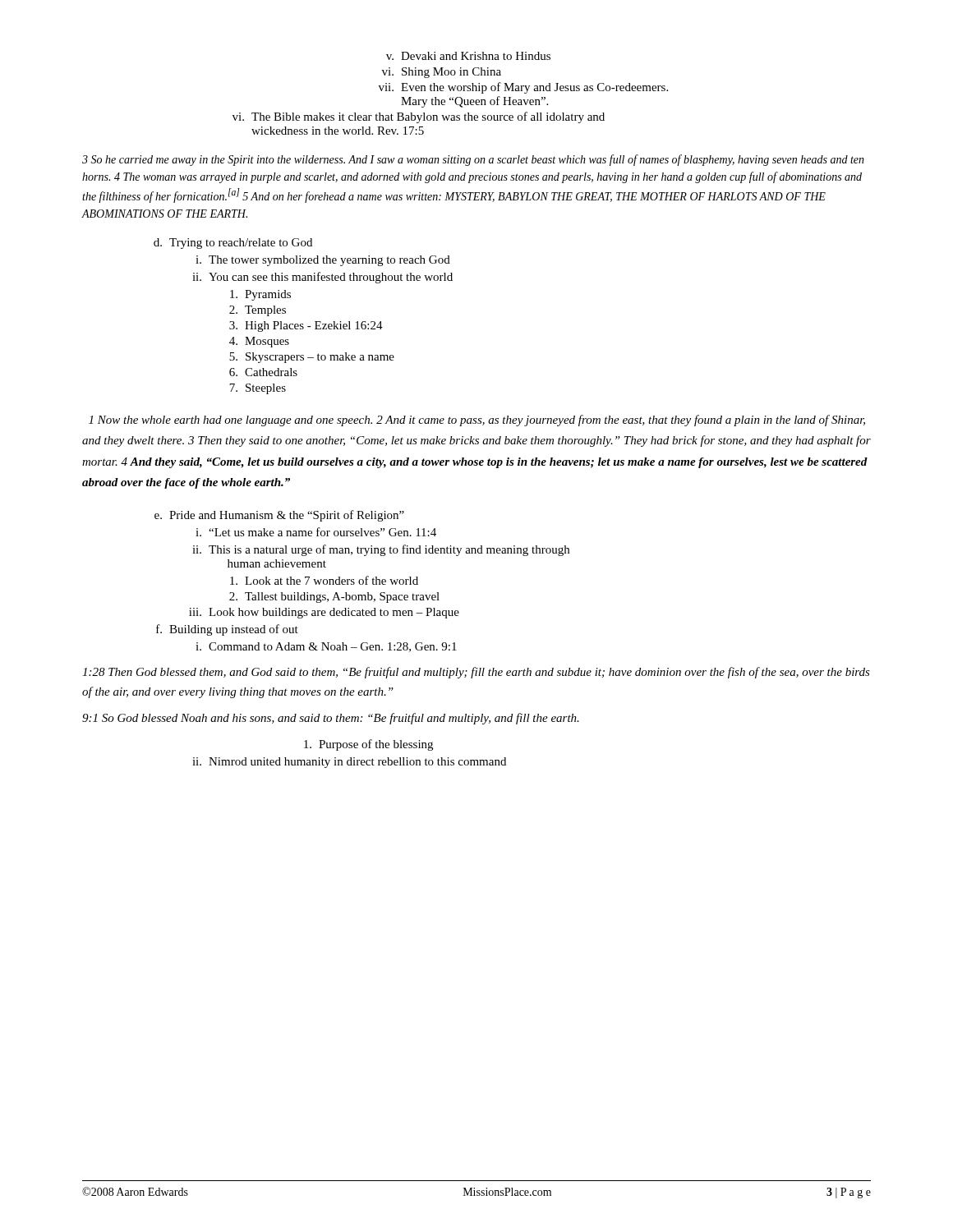
Task: Select the list item that reads "2. Tallest buildings, A-bomb, Space travel"
Action: click(327, 596)
